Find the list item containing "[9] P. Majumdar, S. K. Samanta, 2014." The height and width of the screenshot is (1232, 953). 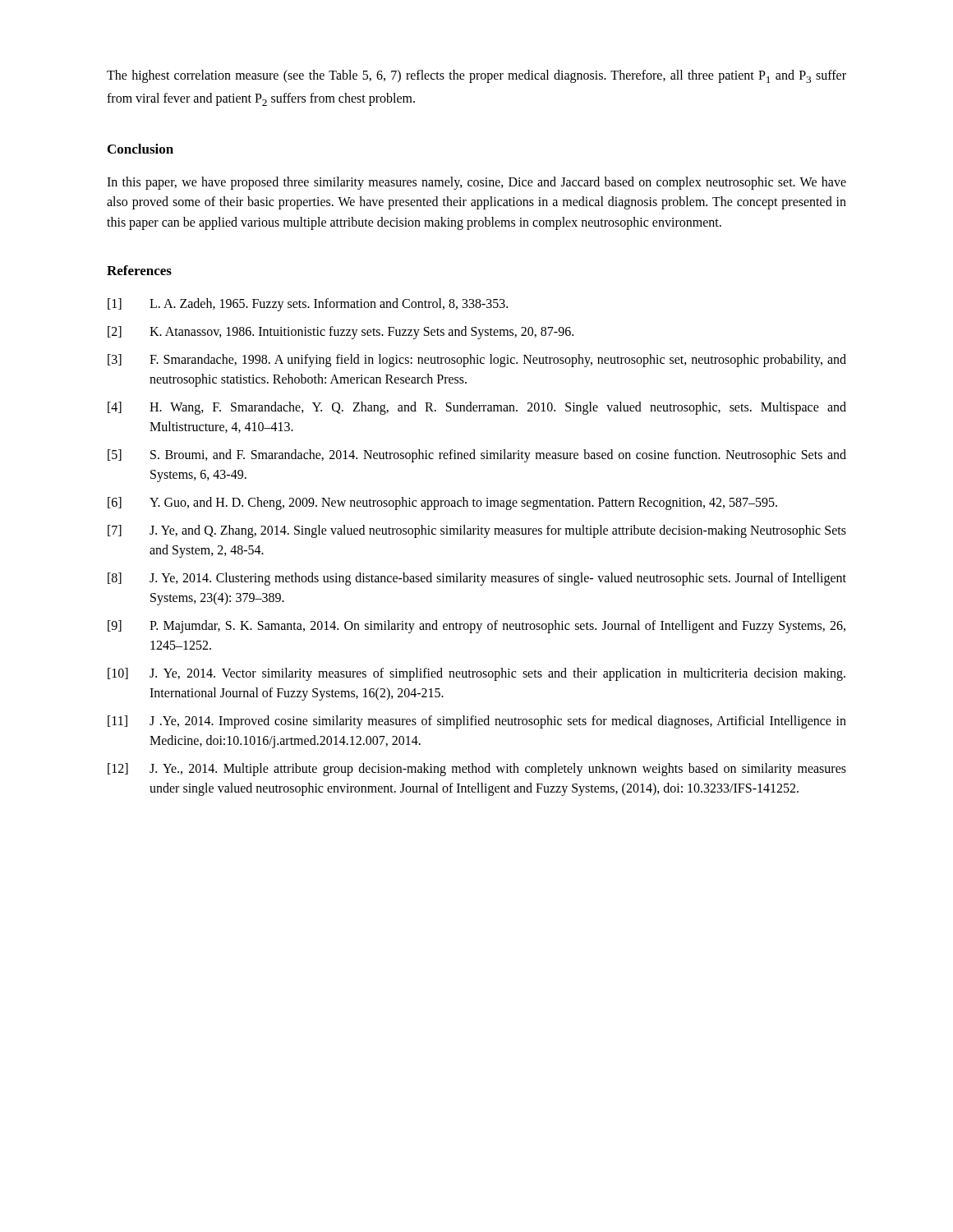pos(476,636)
